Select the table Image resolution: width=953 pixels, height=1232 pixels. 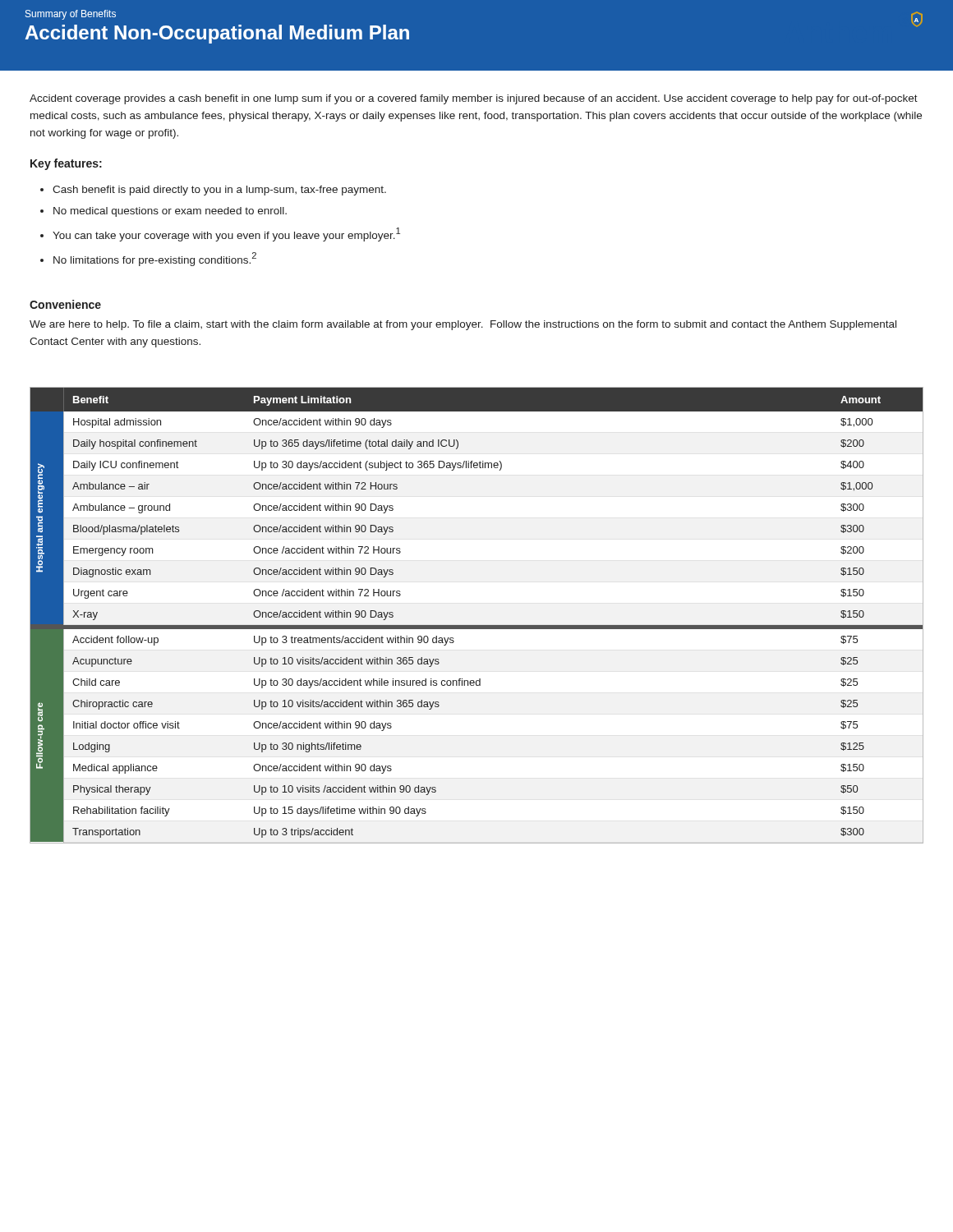(476, 615)
